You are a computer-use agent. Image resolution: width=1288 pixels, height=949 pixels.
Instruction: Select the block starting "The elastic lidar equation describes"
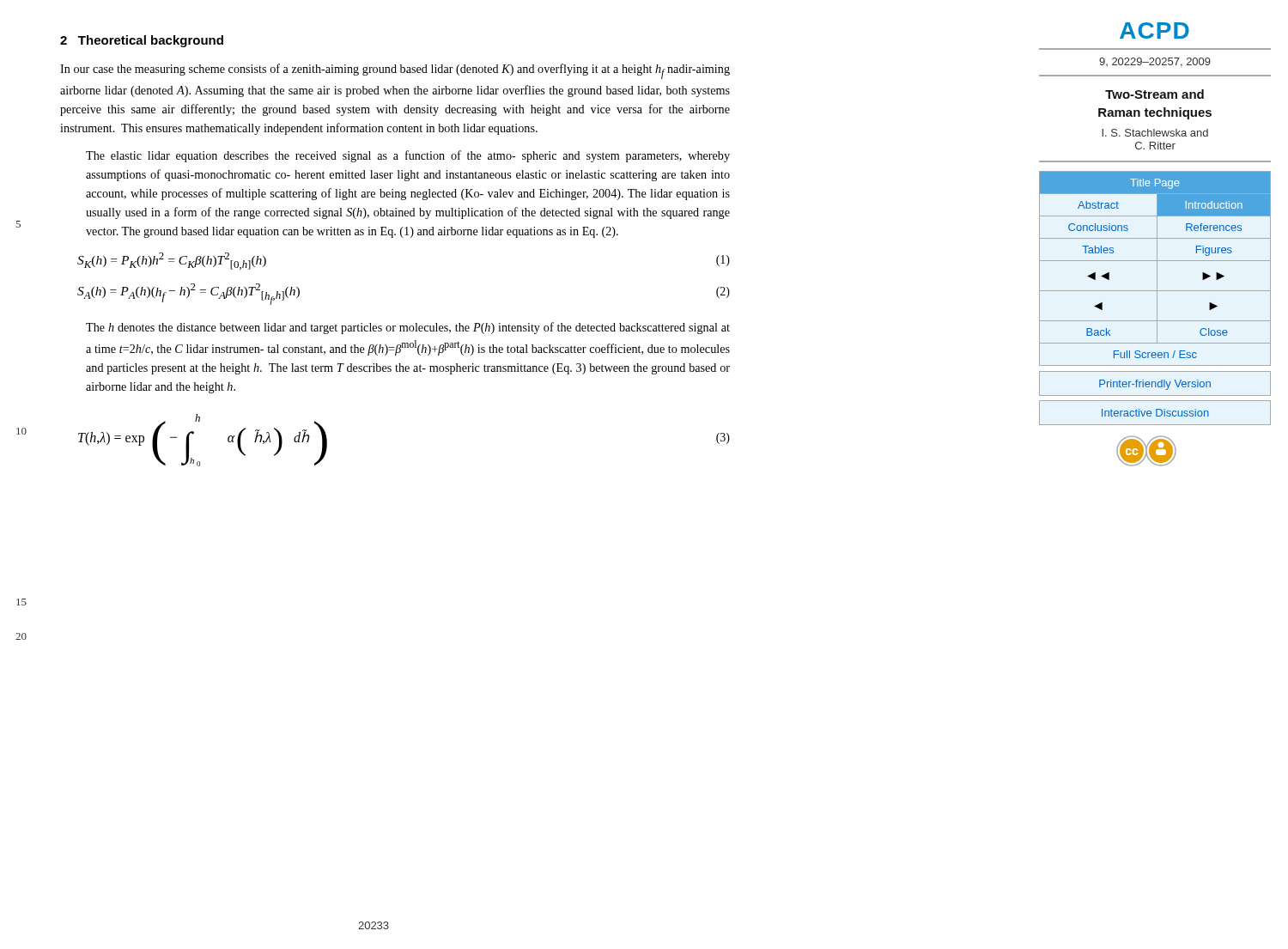[408, 193]
